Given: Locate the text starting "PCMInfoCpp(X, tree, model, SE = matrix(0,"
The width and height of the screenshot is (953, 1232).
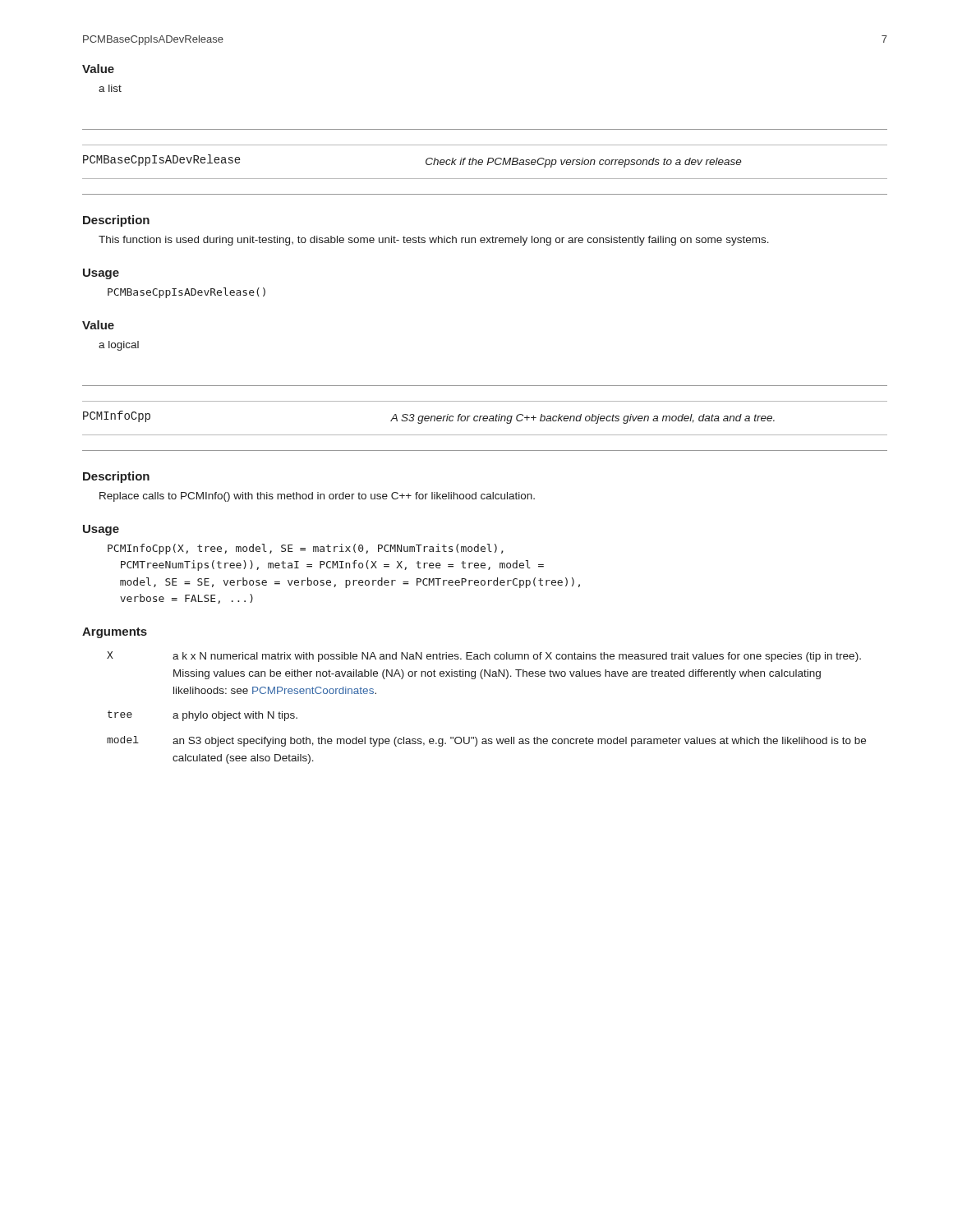Looking at the screenshot, I should coord(345,573).
